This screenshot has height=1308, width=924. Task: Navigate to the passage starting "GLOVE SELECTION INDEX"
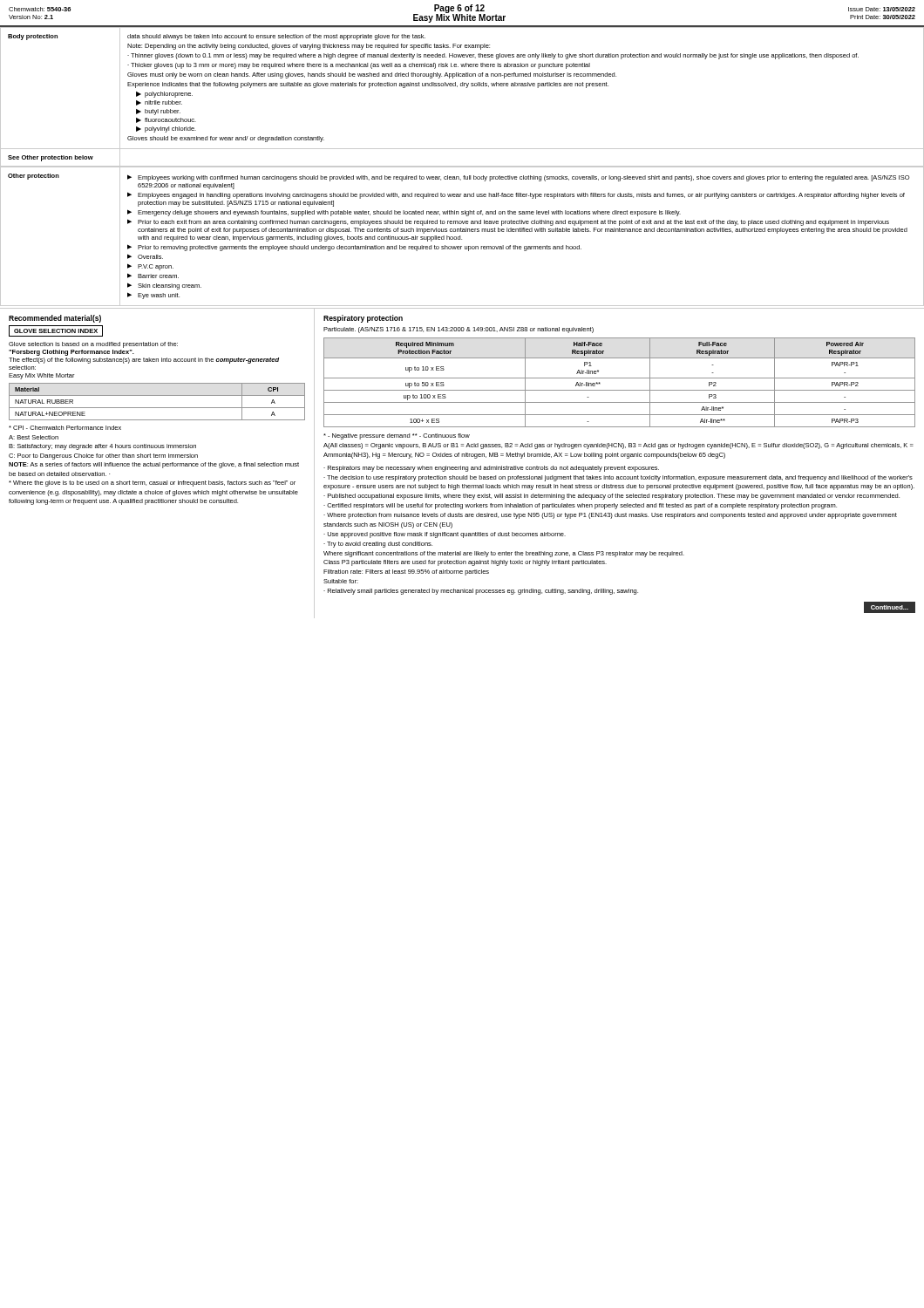pos(56,331)
